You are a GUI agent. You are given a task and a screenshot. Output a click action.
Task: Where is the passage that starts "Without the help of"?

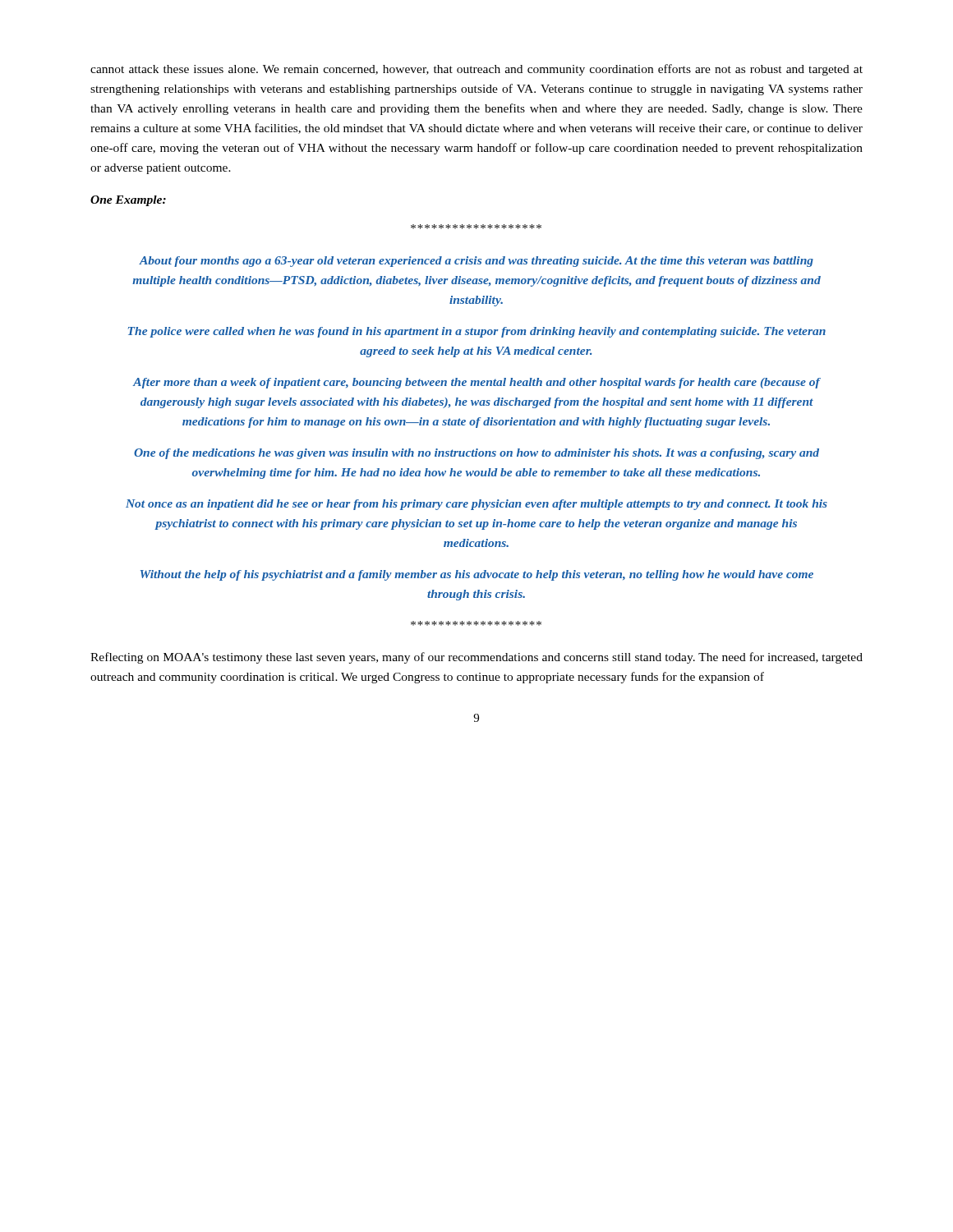click(x=476, y=584)
